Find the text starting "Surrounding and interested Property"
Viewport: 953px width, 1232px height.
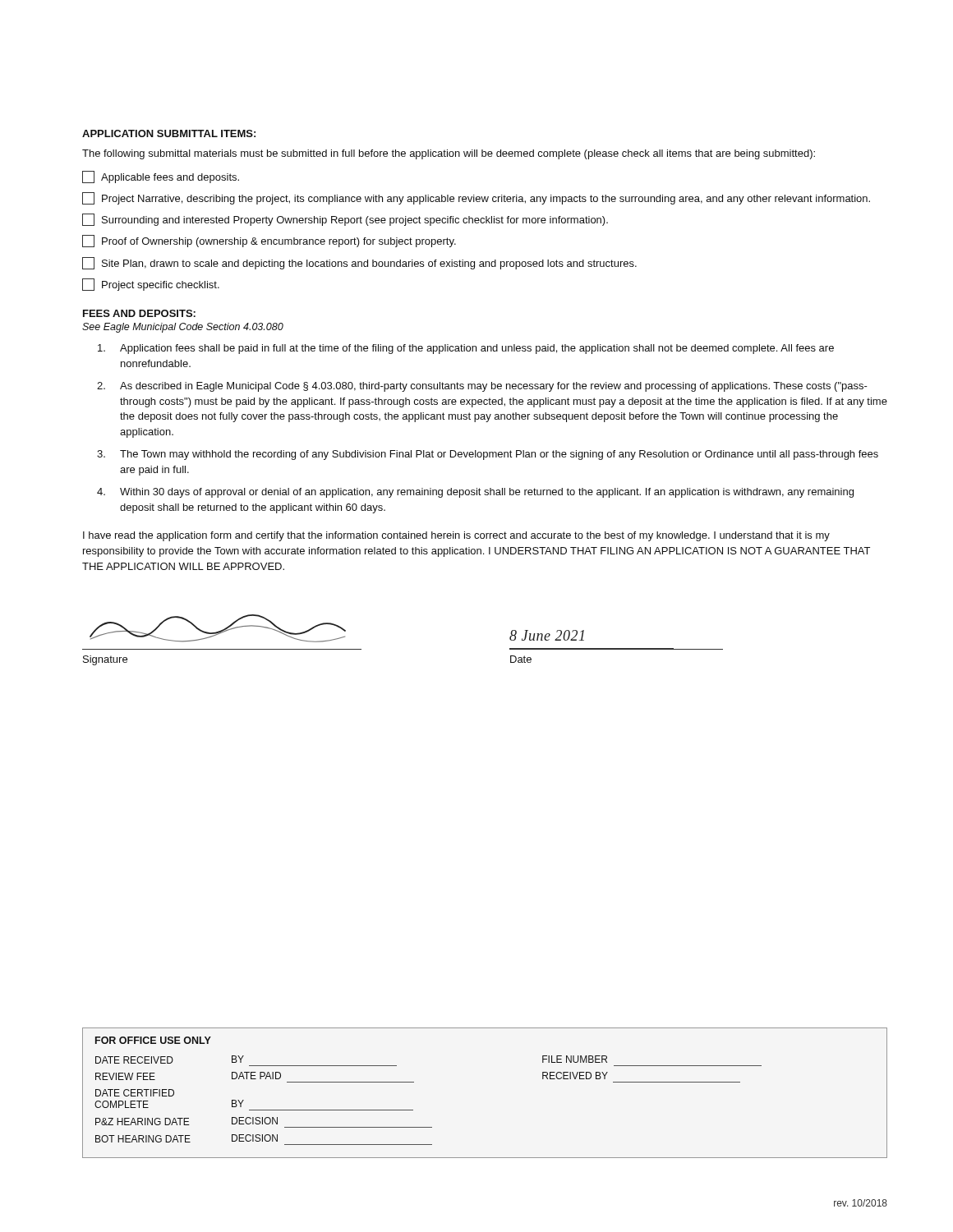tap(345, 220)
